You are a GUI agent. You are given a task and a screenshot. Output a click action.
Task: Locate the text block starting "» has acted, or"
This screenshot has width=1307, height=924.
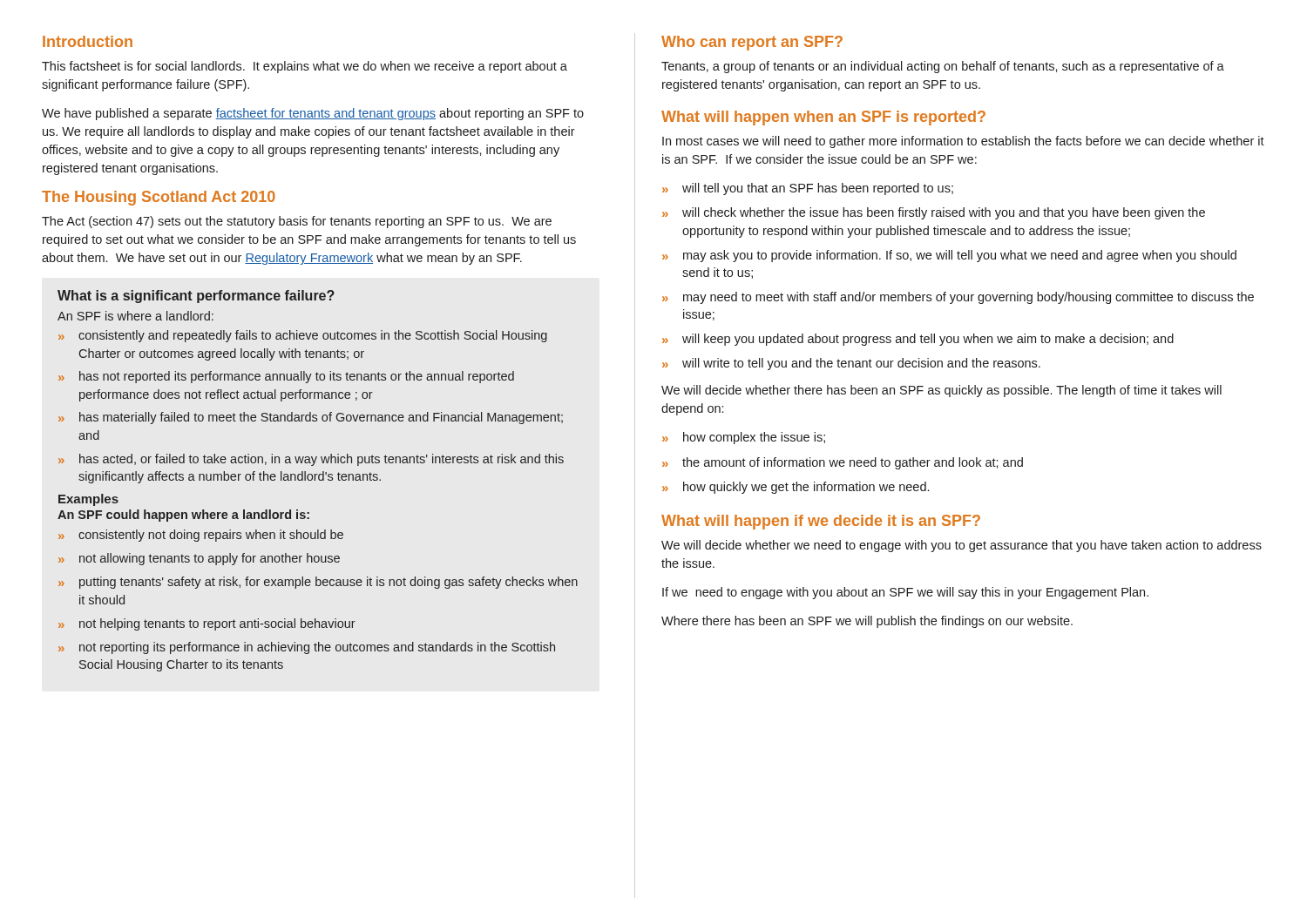pyautogui.click(x=321, y=468)
